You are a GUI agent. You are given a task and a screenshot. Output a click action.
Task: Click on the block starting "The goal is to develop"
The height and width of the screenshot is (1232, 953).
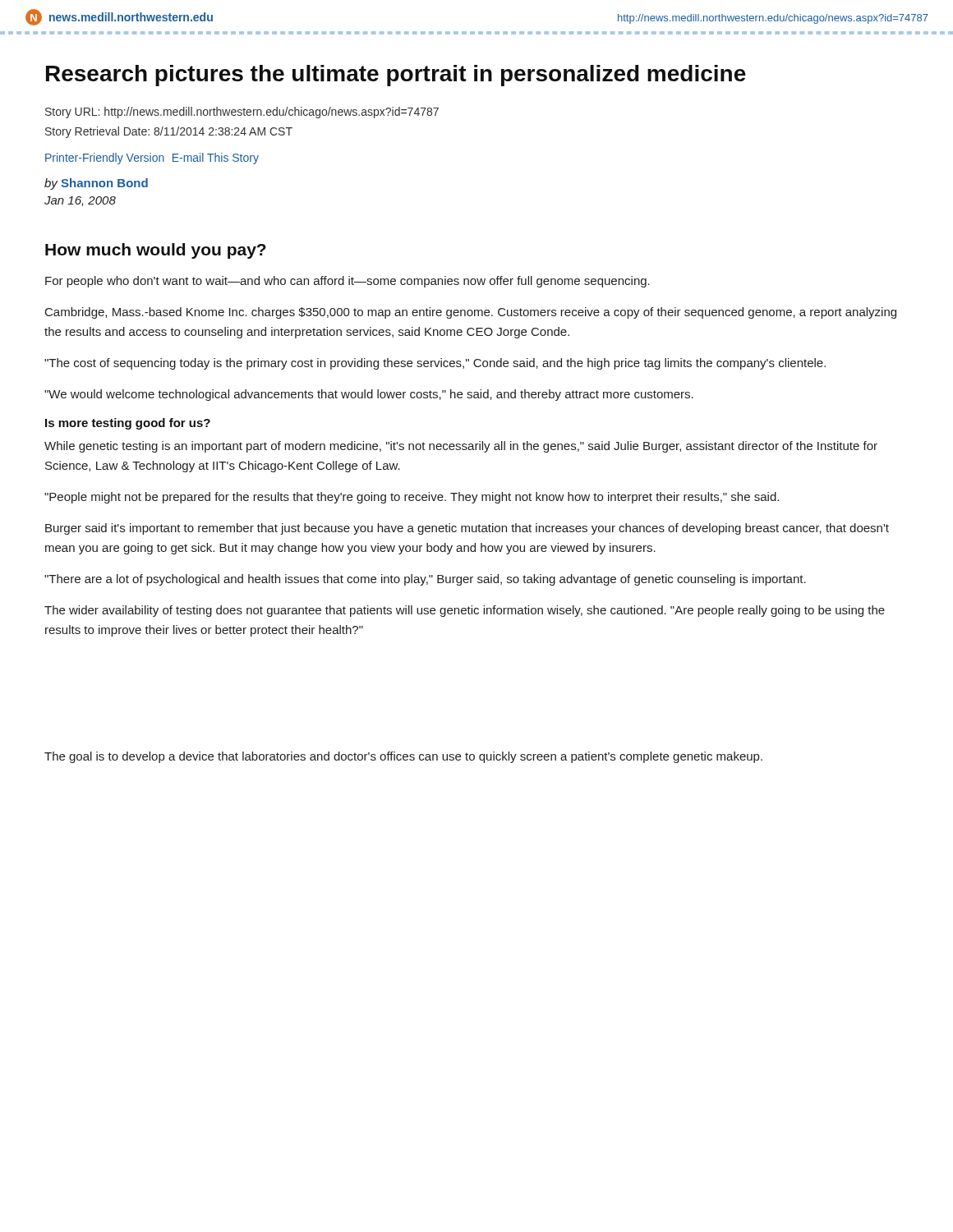point(404,756)
